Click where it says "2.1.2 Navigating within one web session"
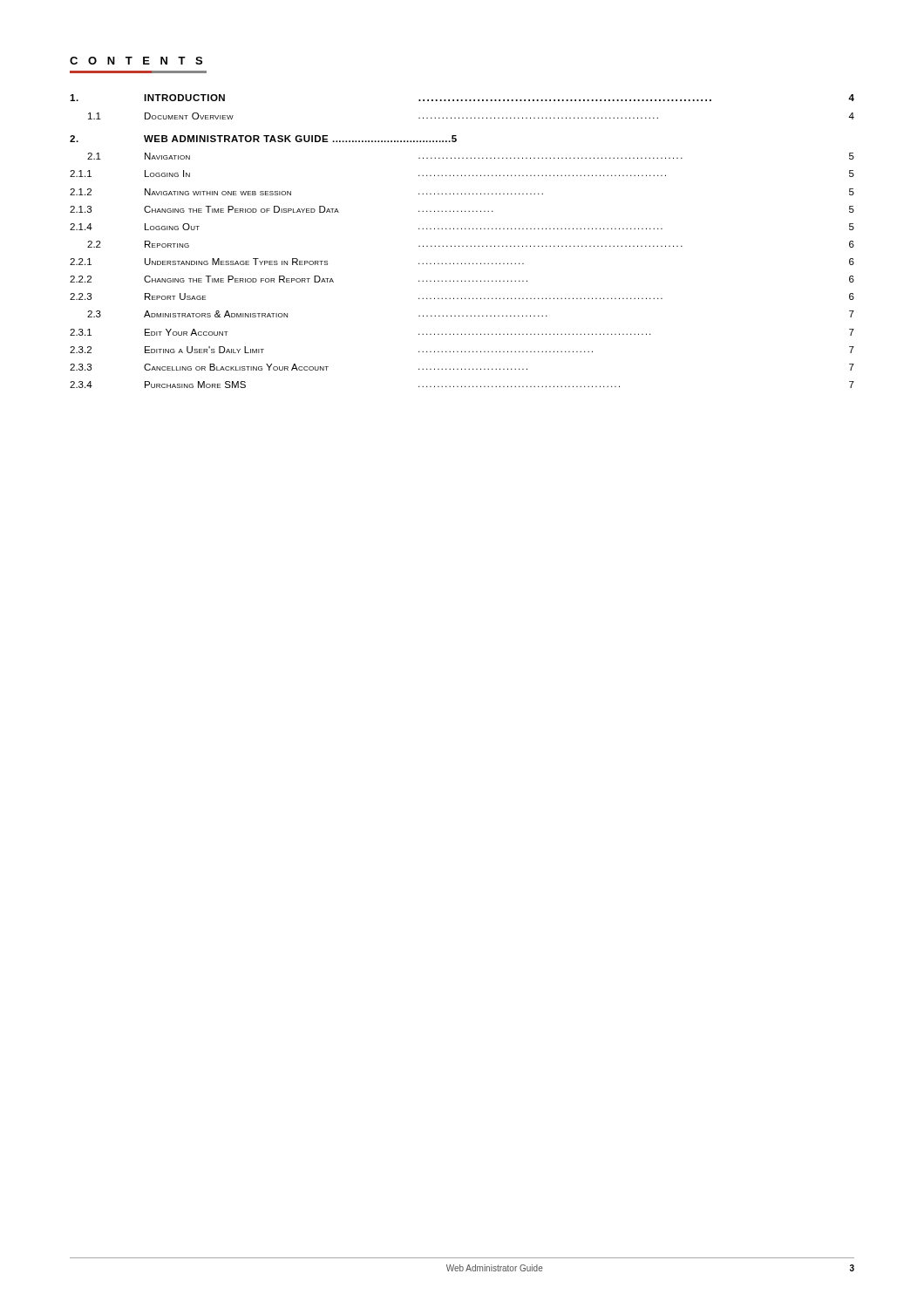 (462, 191)
